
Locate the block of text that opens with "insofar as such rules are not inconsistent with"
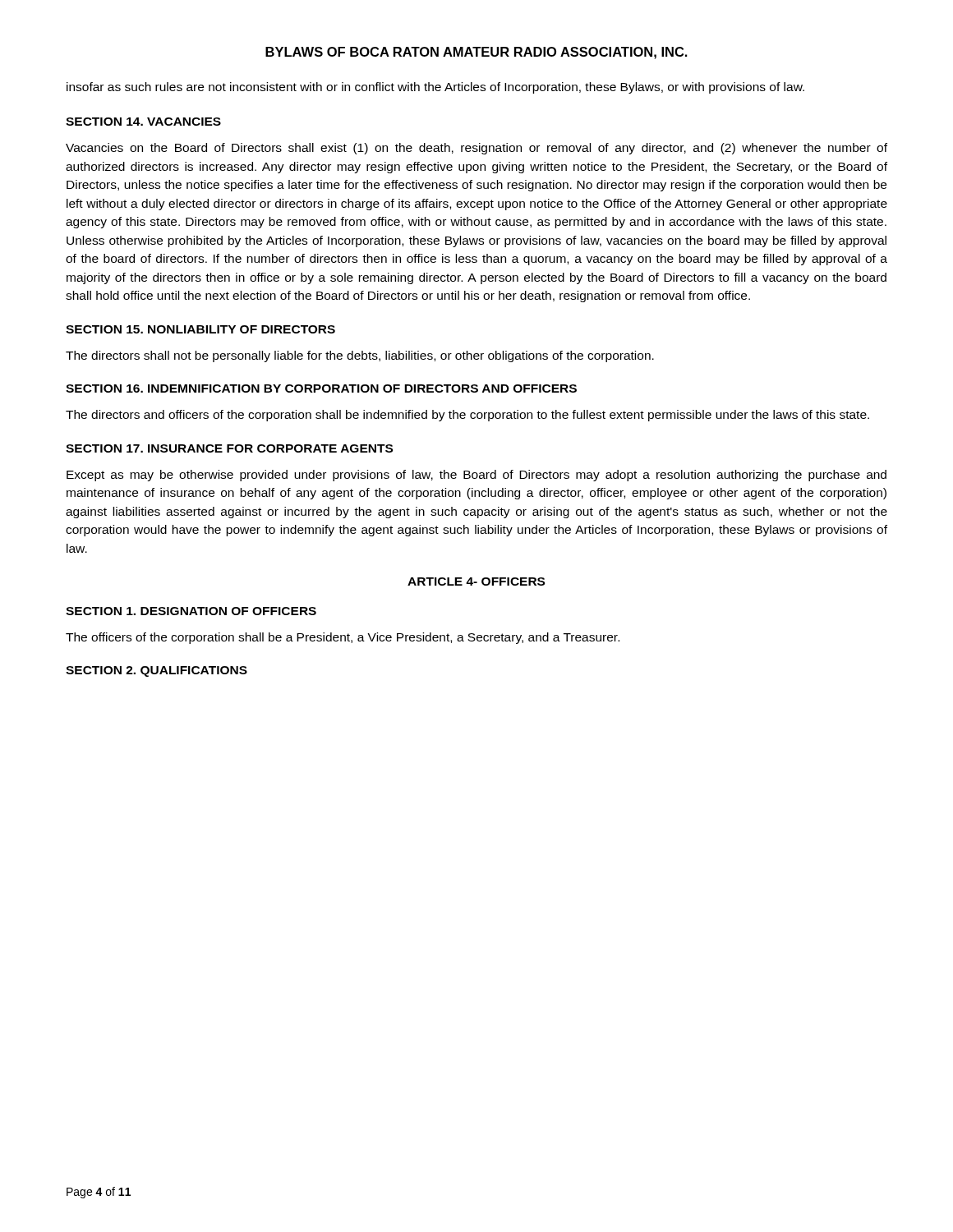[x=436, y=87]
